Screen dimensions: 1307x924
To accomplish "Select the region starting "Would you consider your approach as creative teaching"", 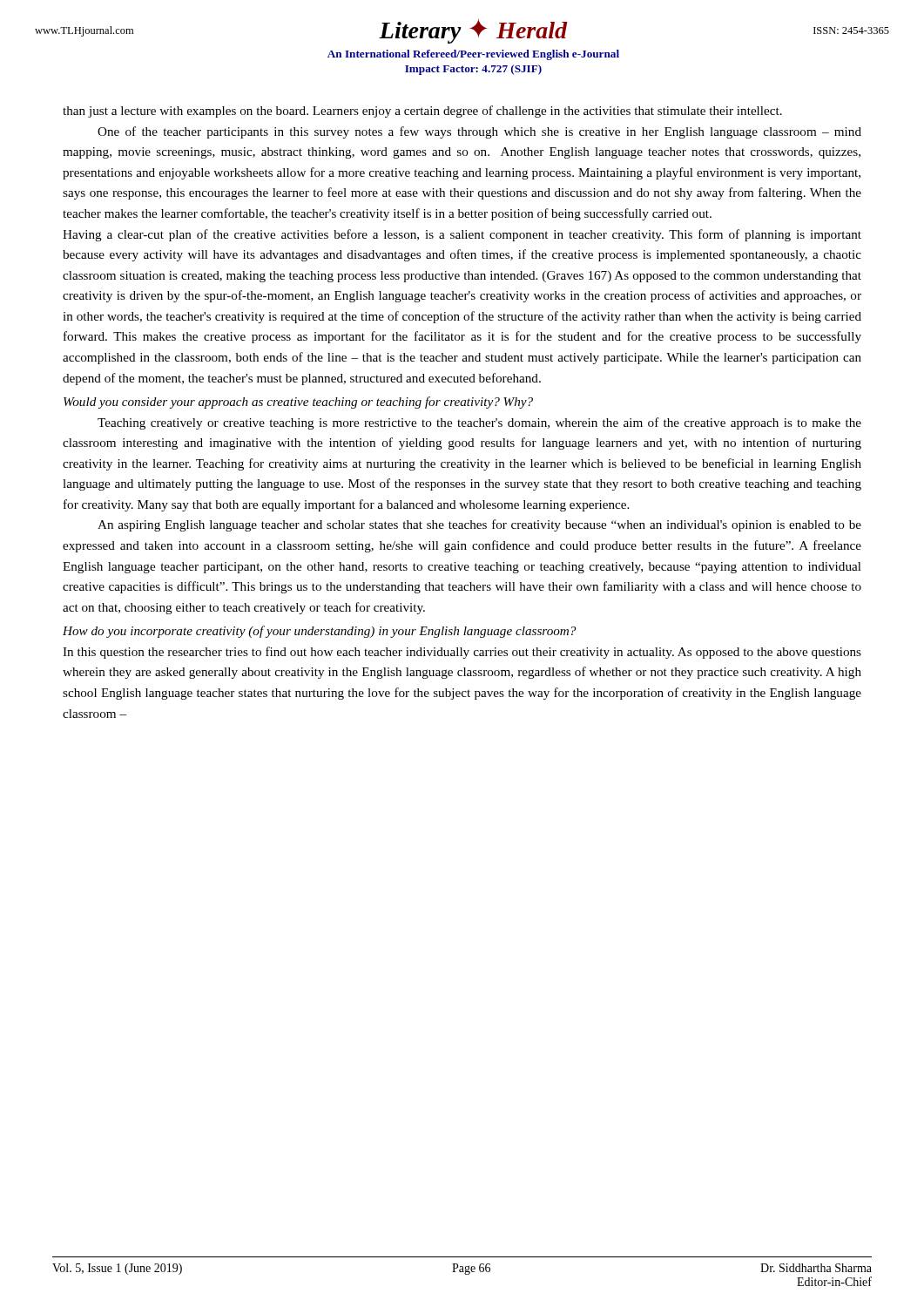I will click(298, 401).
